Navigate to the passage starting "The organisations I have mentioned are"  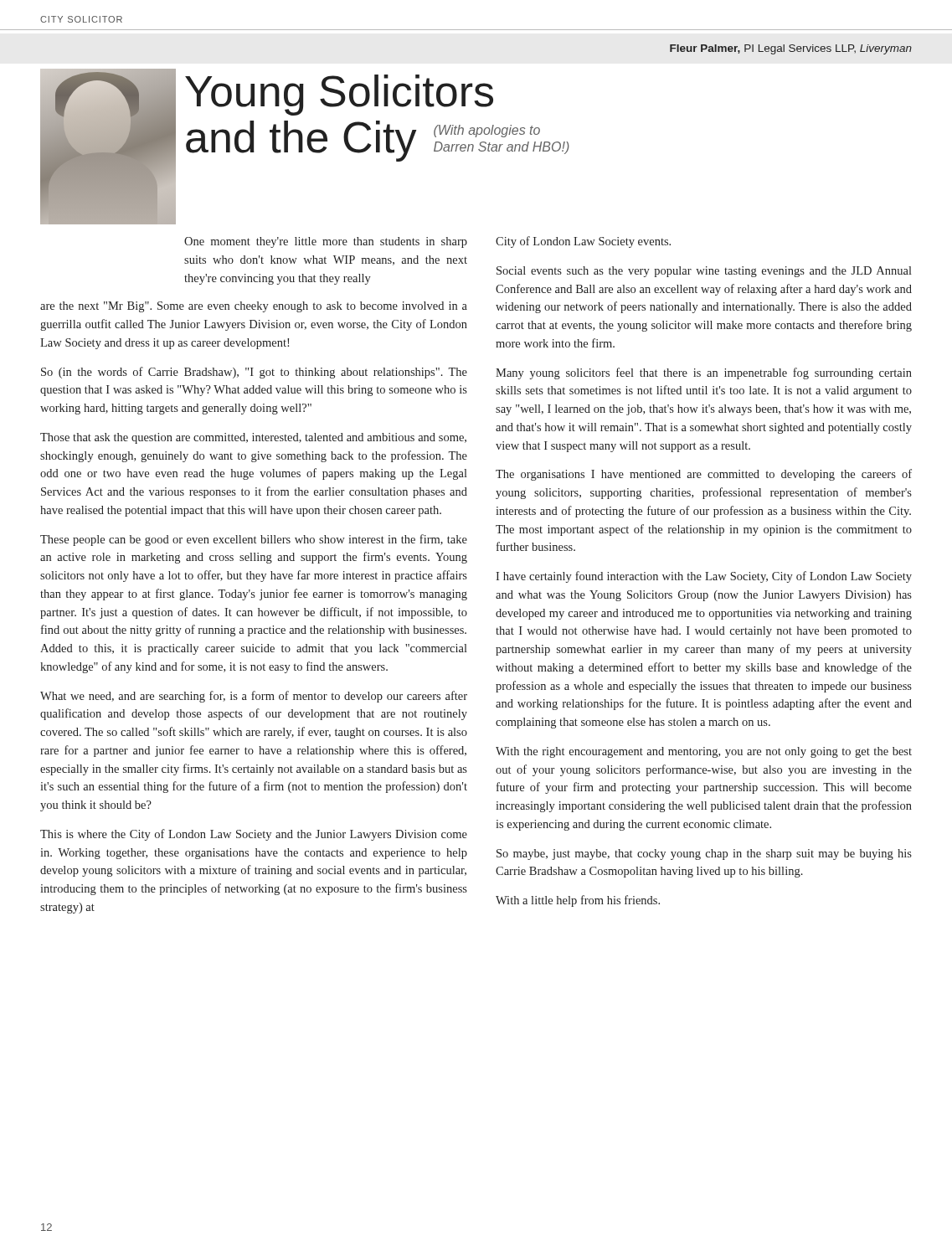[x=704, y=511]
